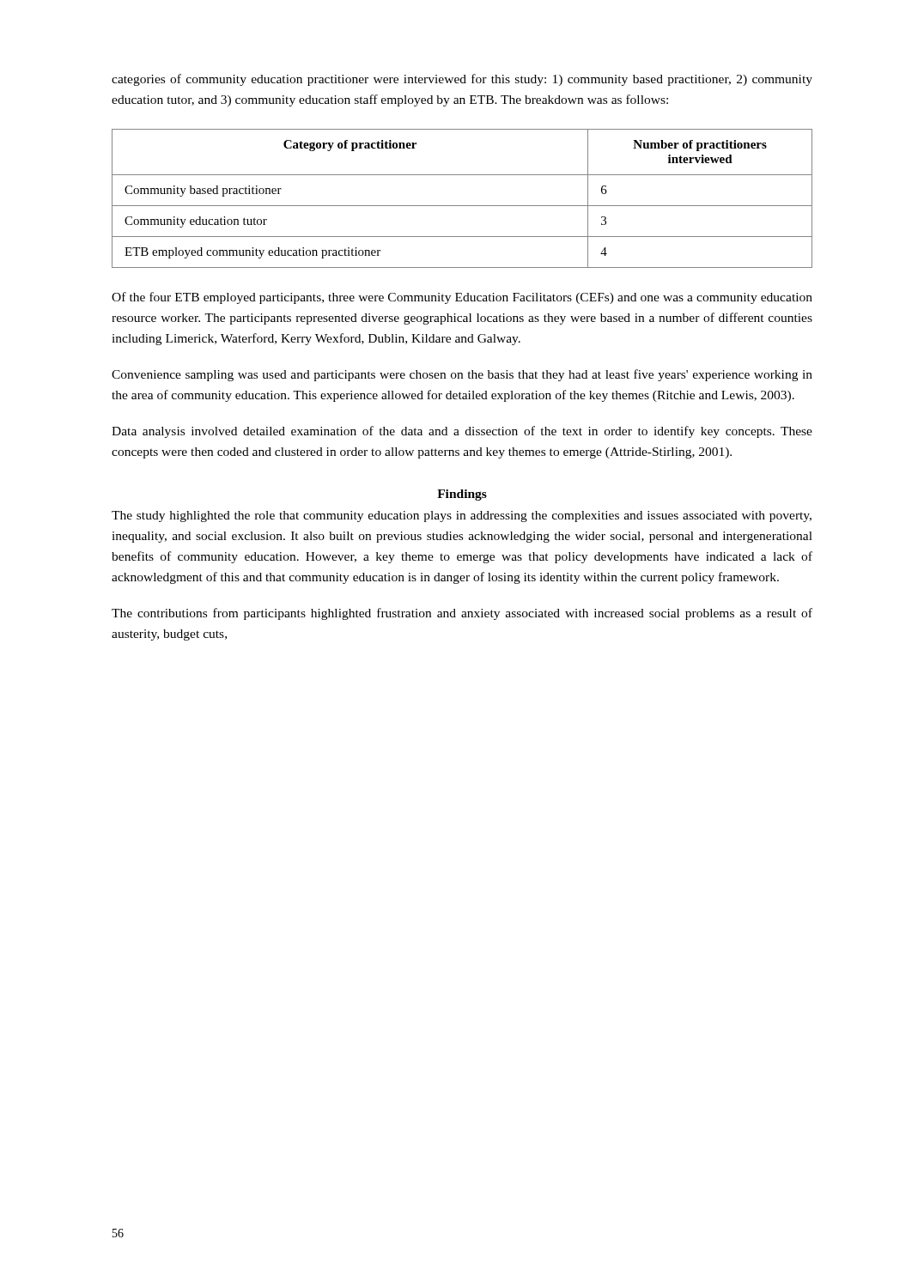The height and width of the screenshot is (1288, 924).
Task: Locate the text starting "The contributions from participants highlighted frustration and"
Action: pyautogui.click(x=462, y=623)
